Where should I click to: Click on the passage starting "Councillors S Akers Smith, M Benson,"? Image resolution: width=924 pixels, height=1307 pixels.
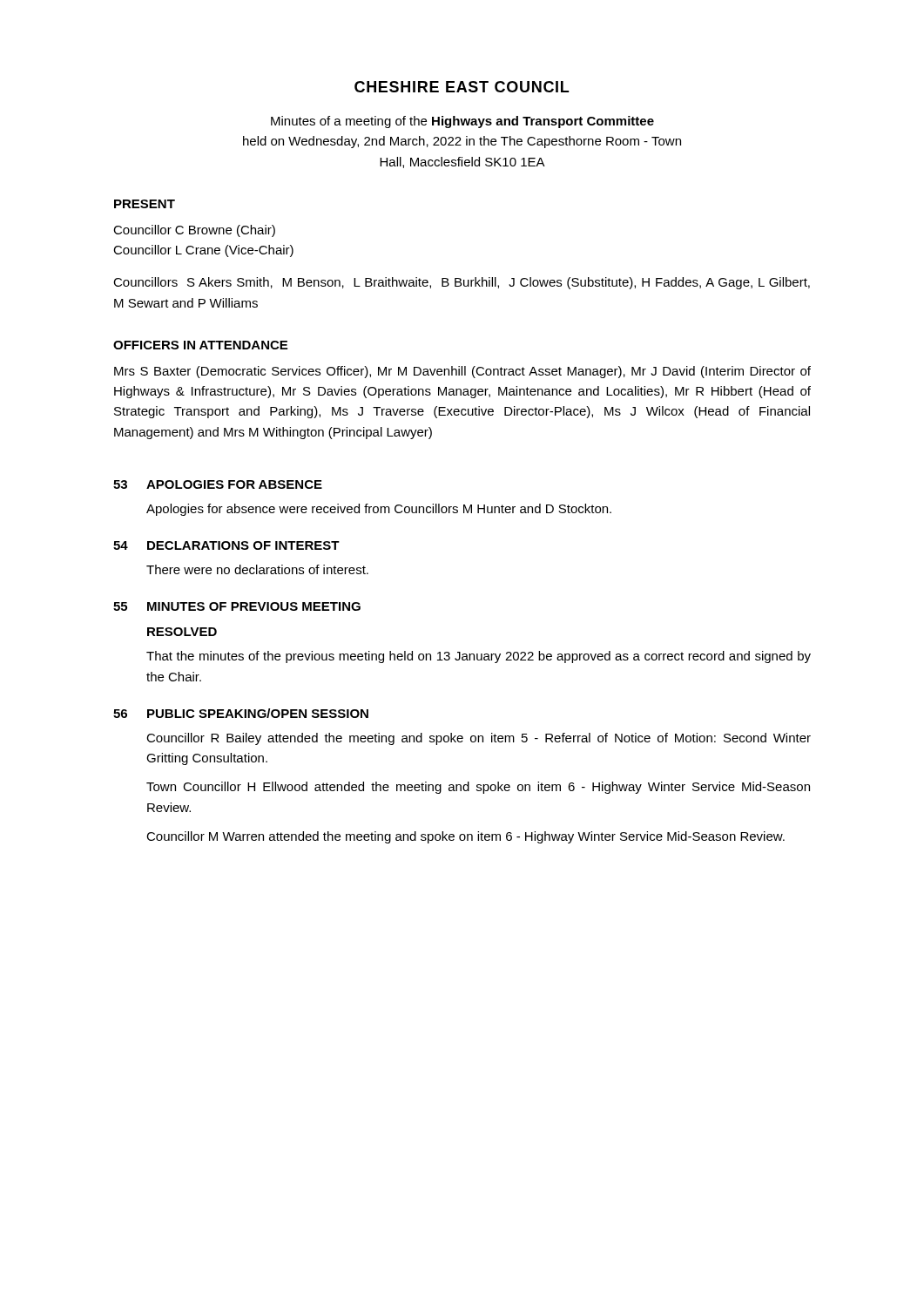point(462,292)
